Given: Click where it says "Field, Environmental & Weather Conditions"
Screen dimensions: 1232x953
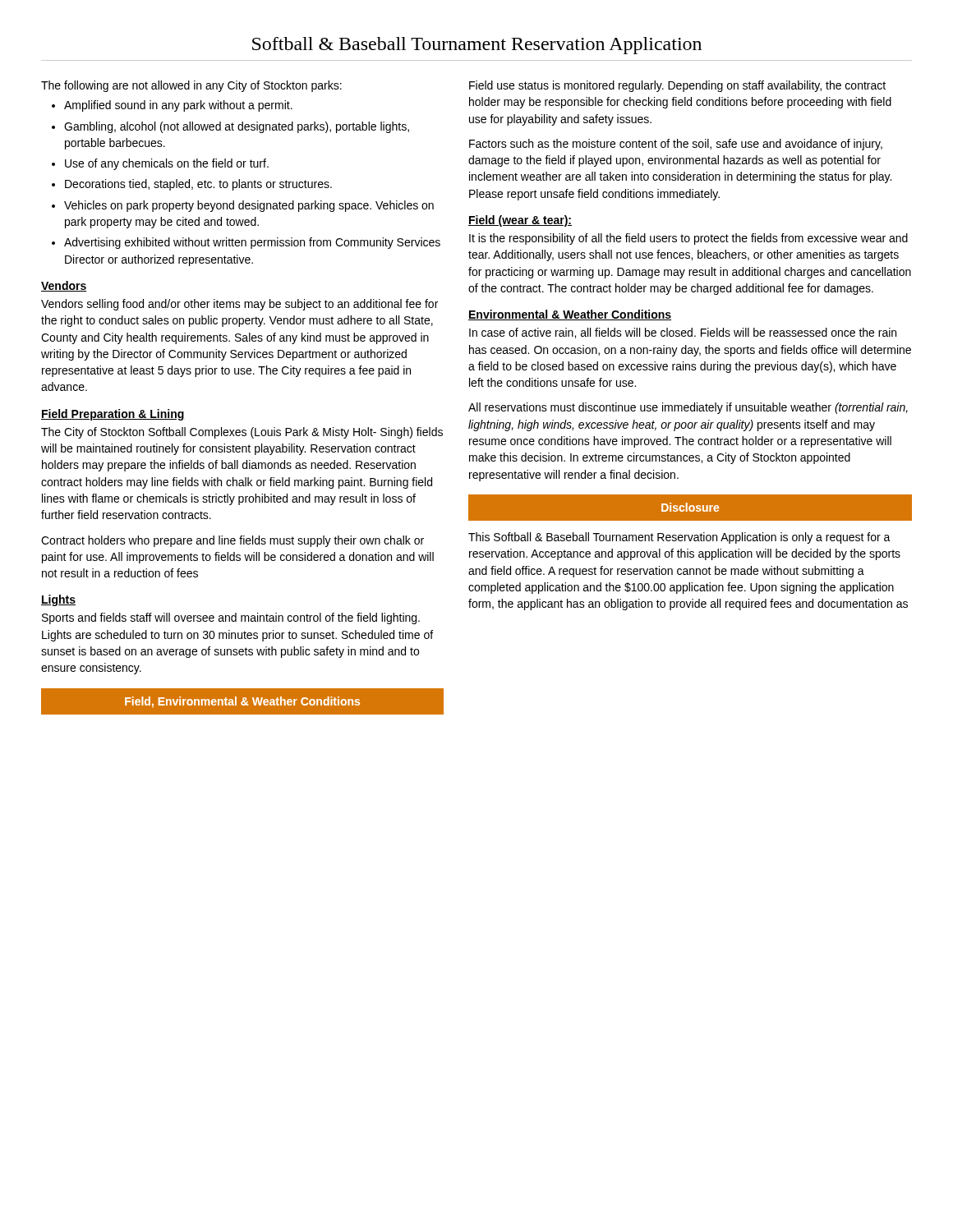Looking at the screenshot, I should click(242, 701).
